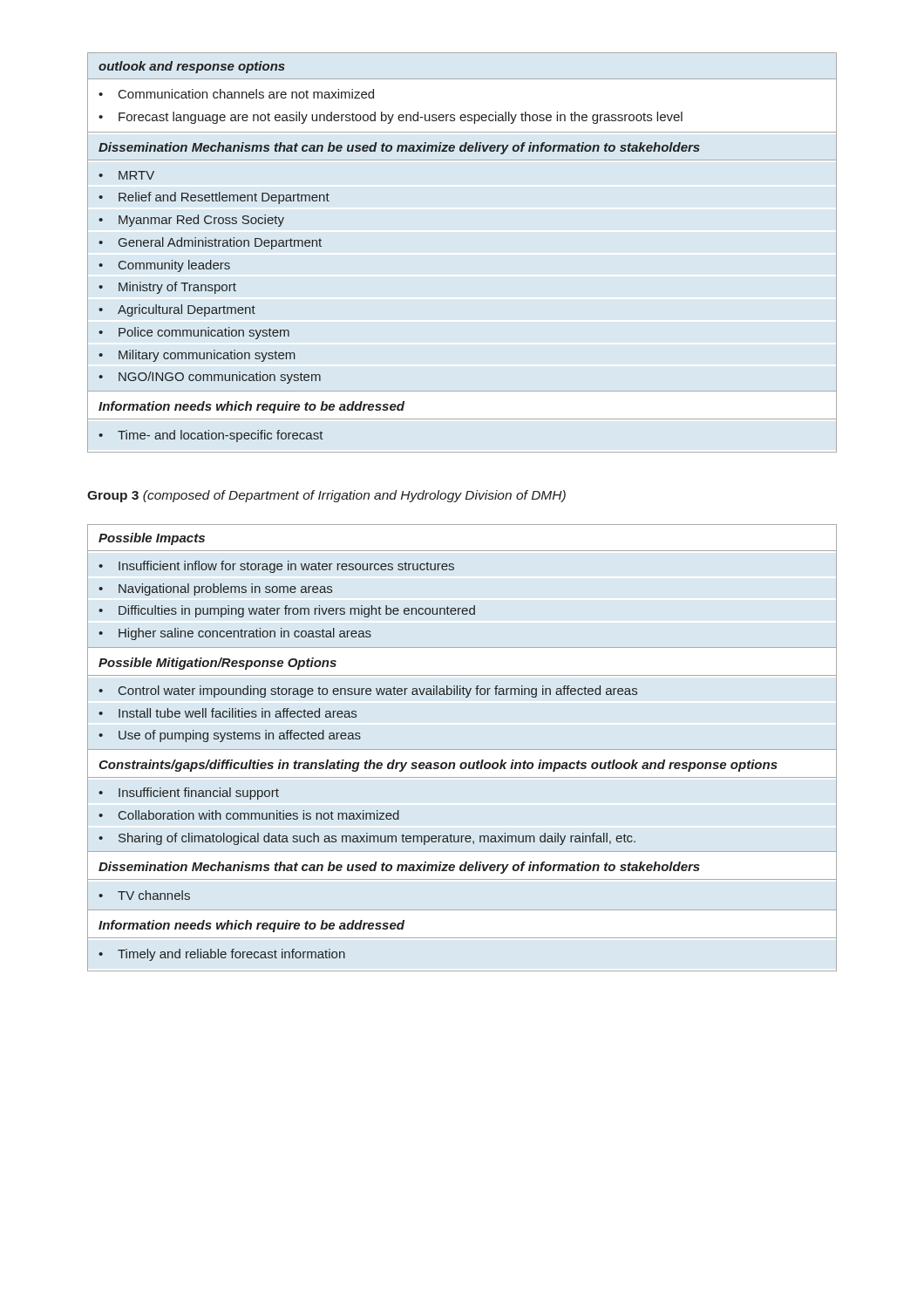Click on the list item with the text "• Control water"
The image size is (924, 1308).
click(368, 690)
